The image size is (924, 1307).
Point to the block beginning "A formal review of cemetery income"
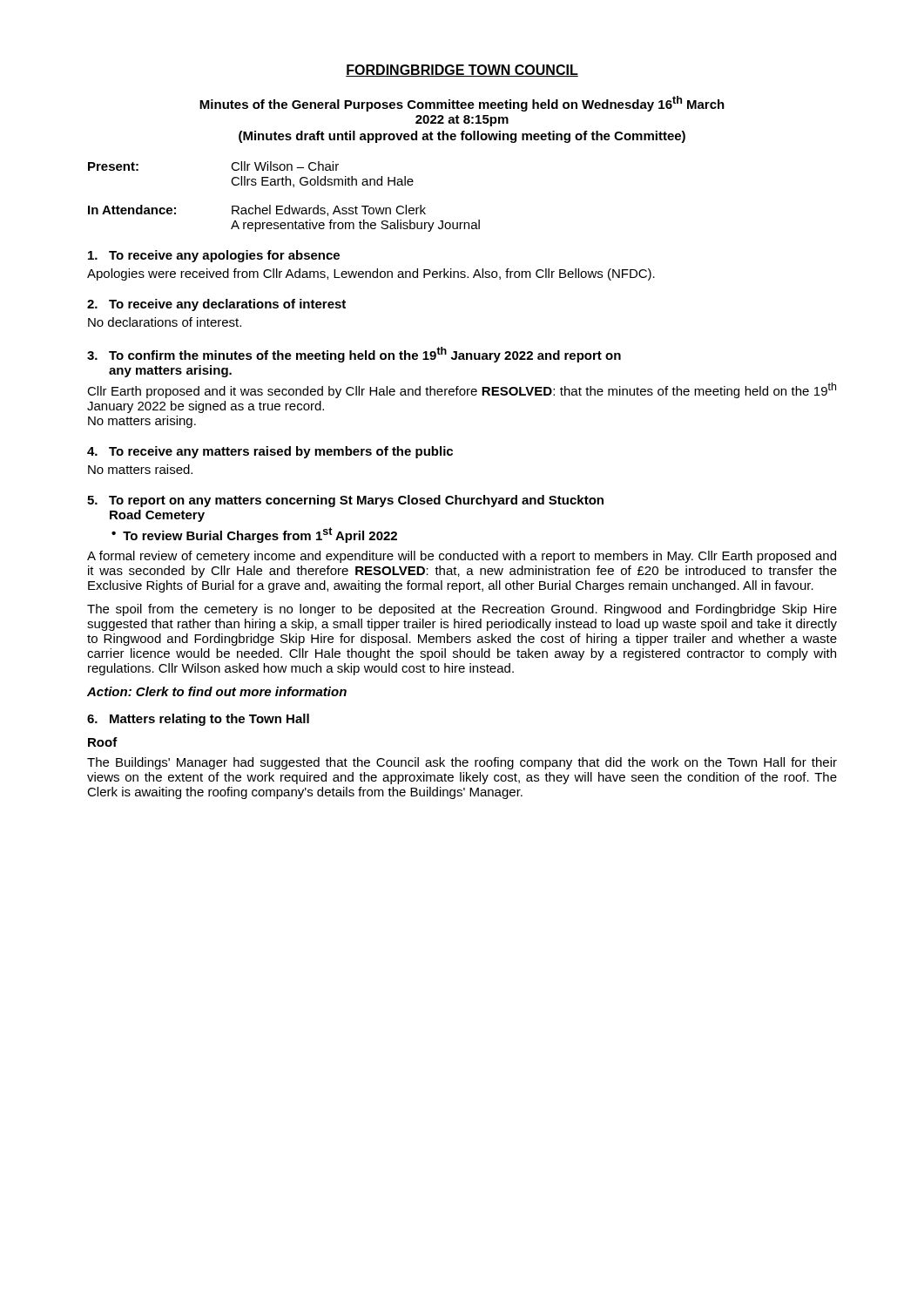pyautogui.click(x=462, y=570)
